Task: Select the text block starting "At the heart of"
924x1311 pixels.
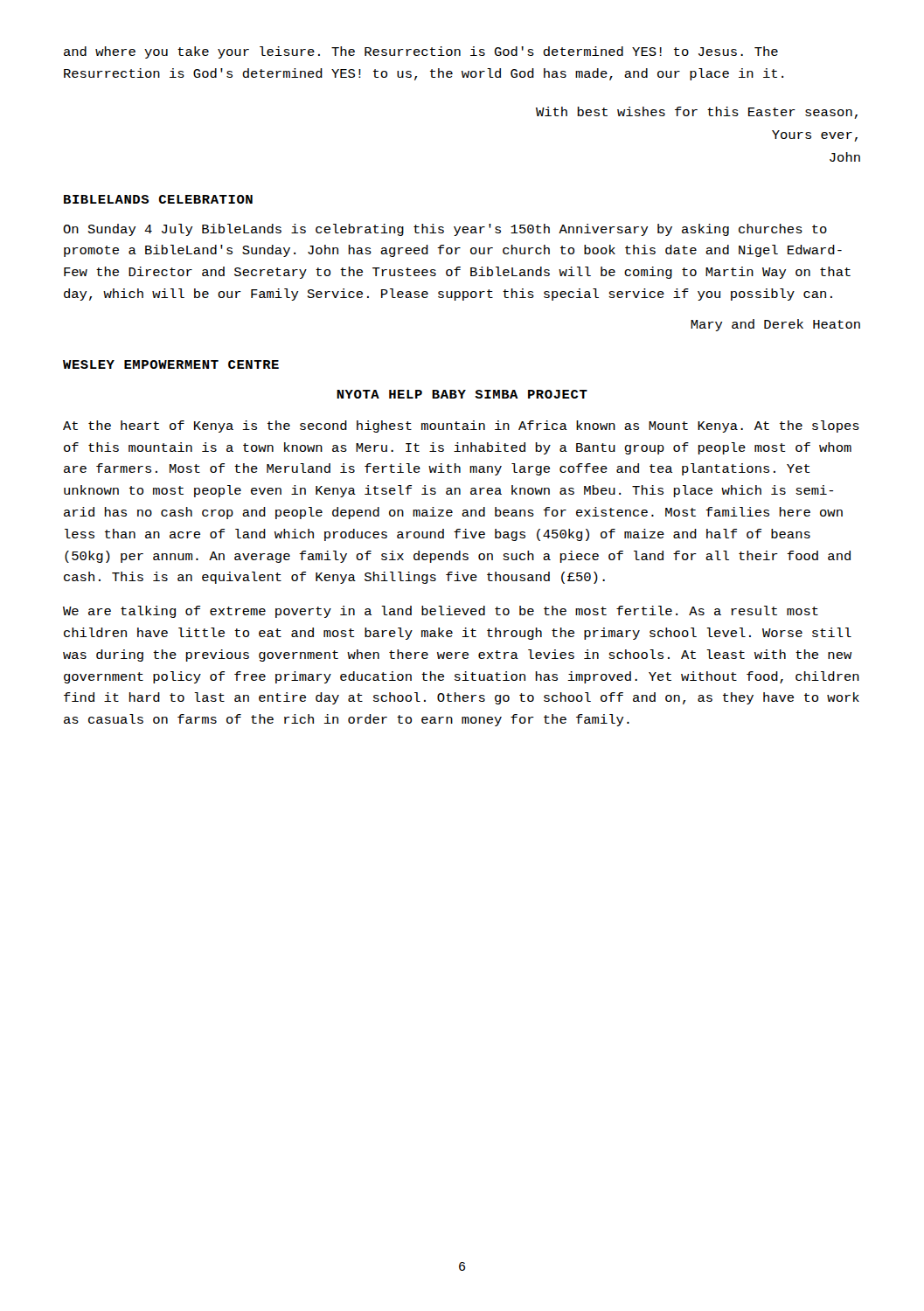Action: [x=461, y=502]
